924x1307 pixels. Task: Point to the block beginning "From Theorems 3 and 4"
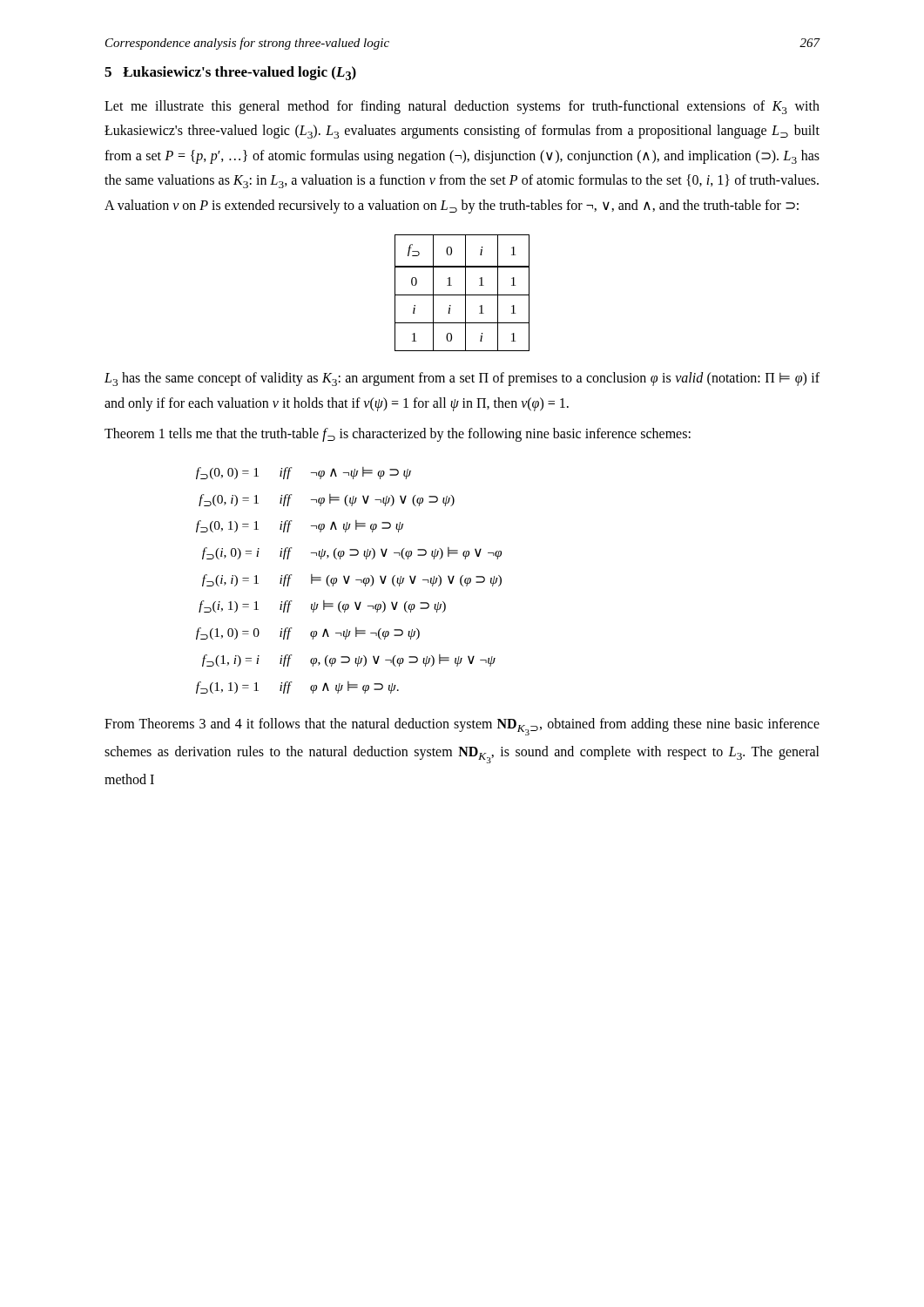click(x=462, y=751)
